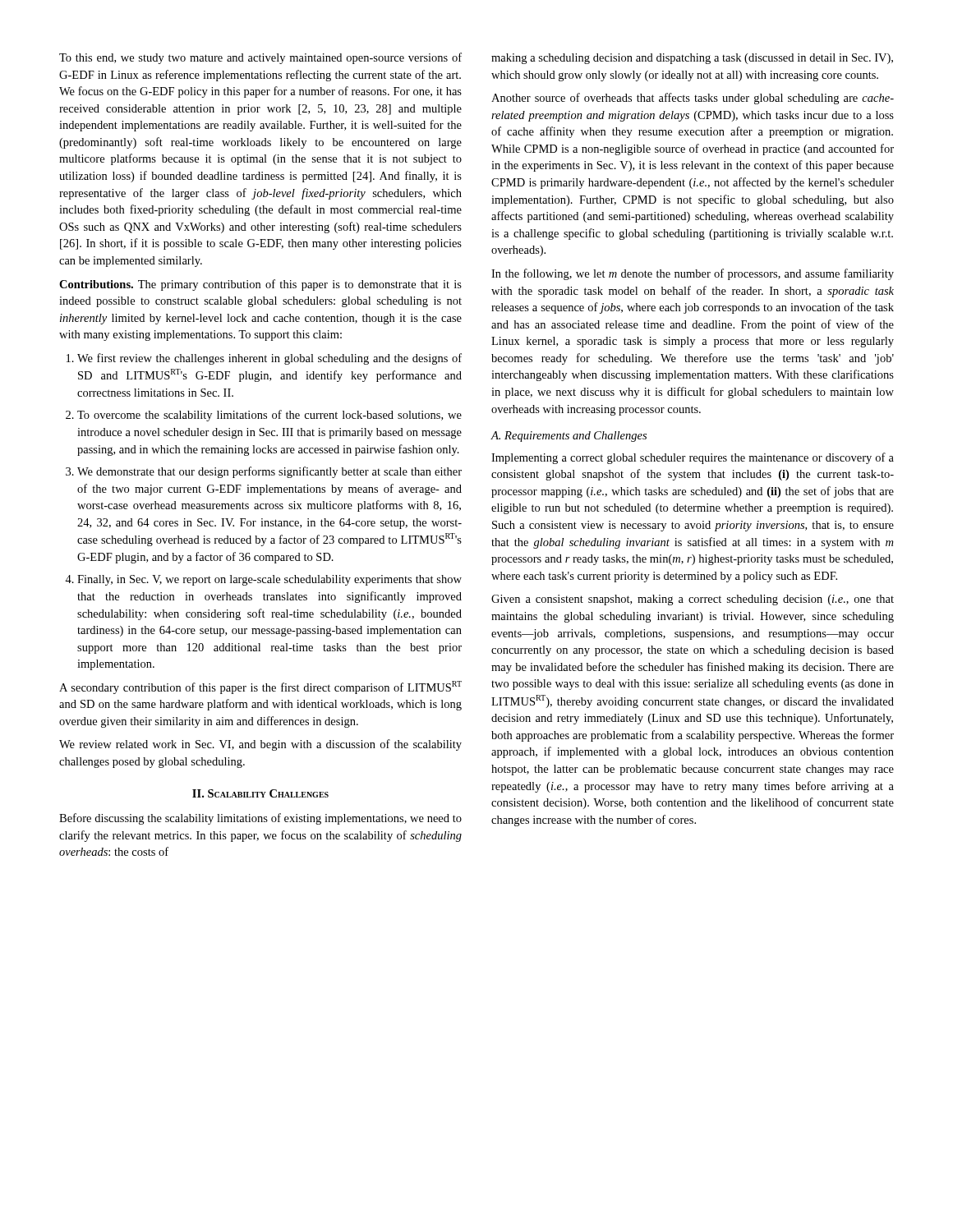Click on the region starting "A secondary contribution of this paper is the"

(260, 704)
